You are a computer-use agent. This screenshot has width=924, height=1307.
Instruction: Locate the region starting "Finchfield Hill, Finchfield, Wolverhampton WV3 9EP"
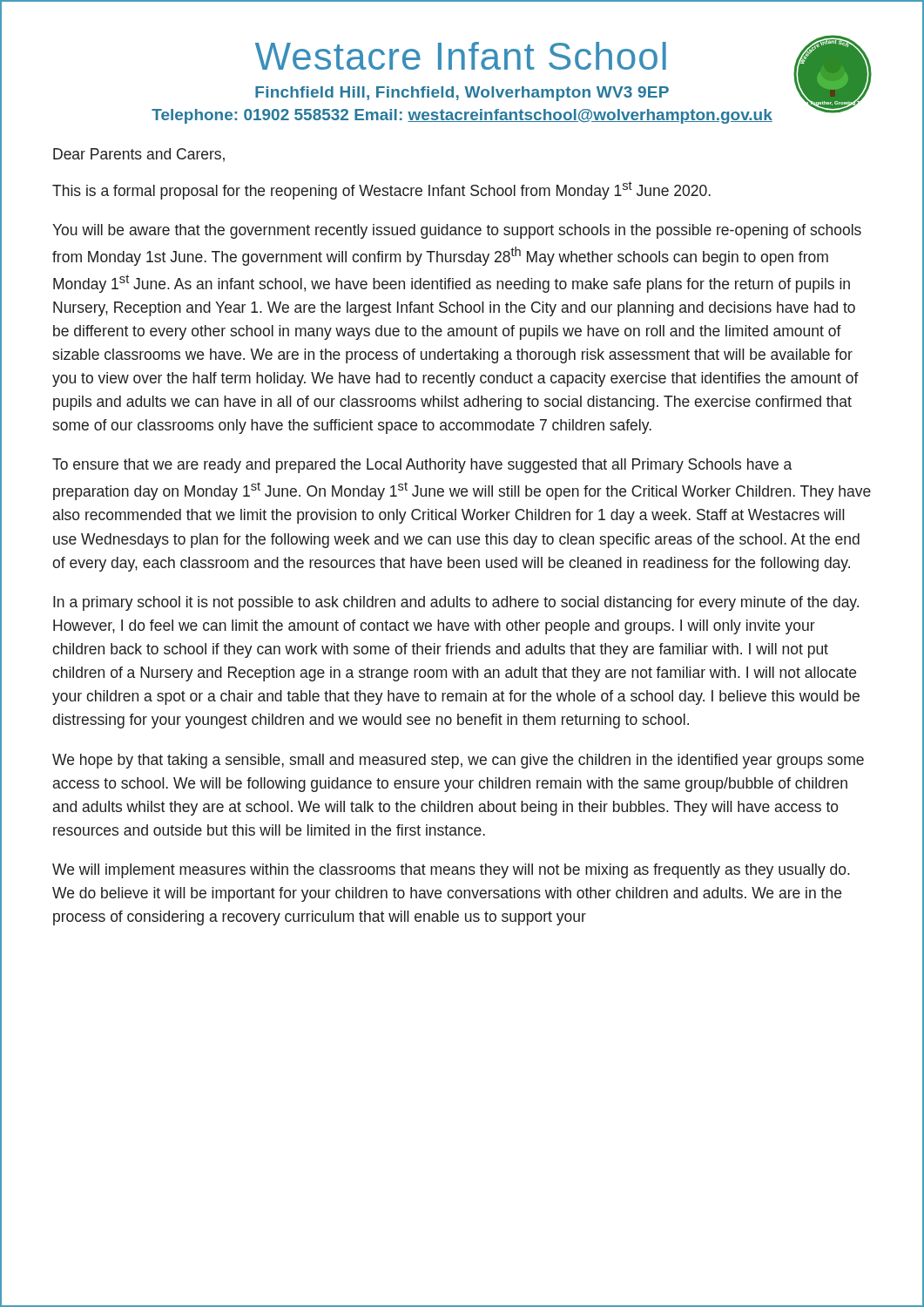(462, 92)
